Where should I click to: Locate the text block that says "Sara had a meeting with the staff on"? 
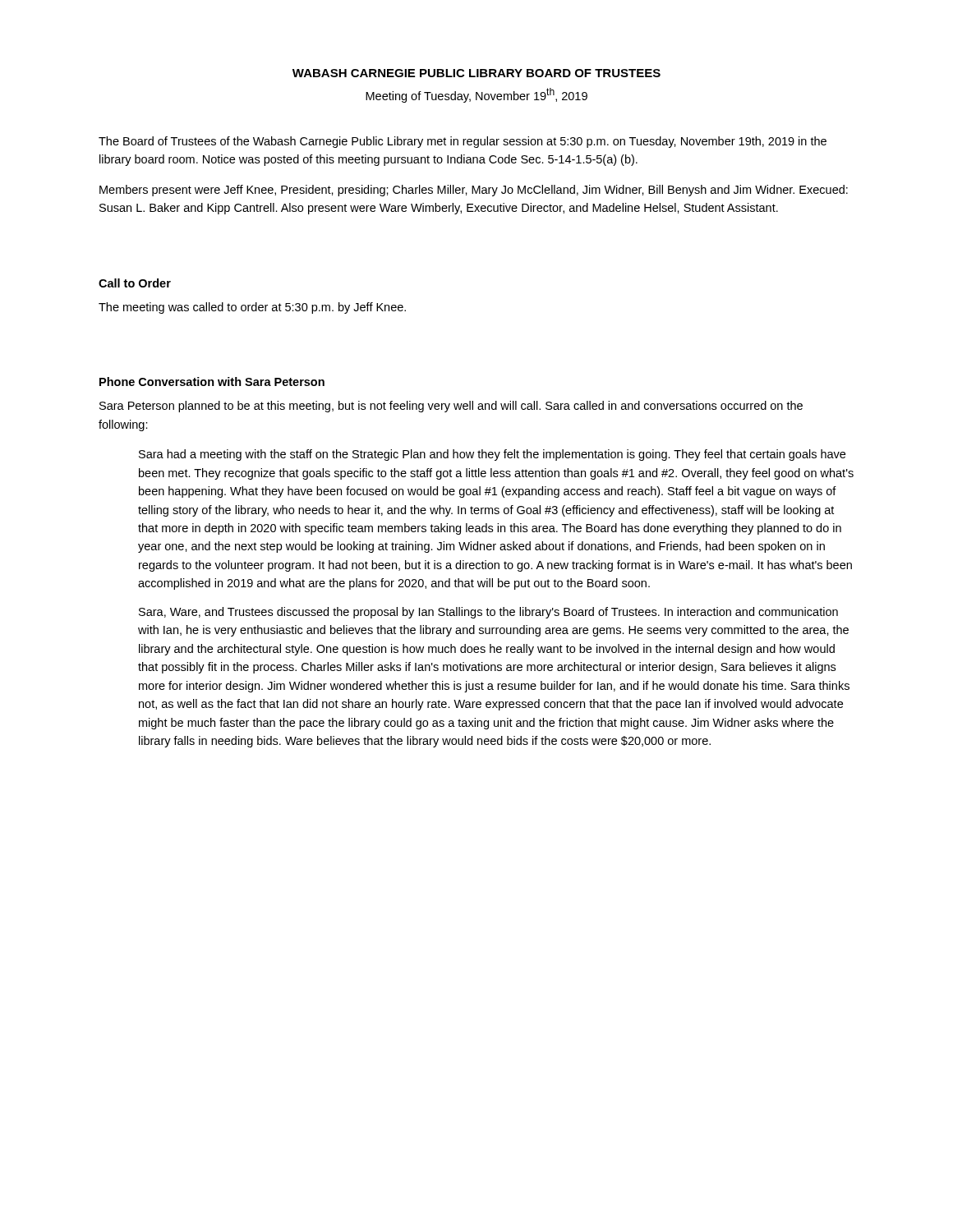[x=496, y=519]
